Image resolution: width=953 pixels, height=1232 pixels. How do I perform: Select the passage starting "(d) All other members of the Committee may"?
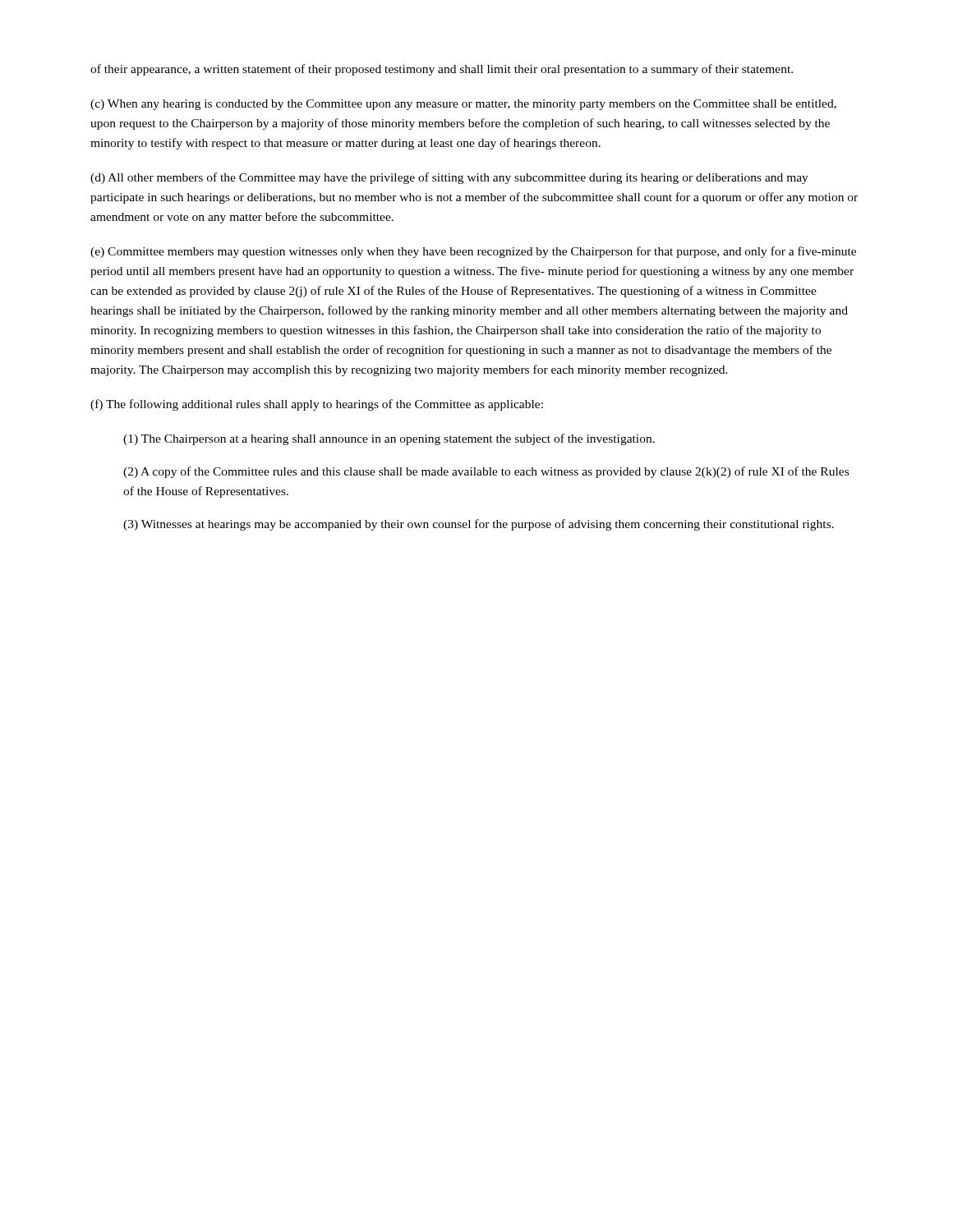click(x=474, y=197)
